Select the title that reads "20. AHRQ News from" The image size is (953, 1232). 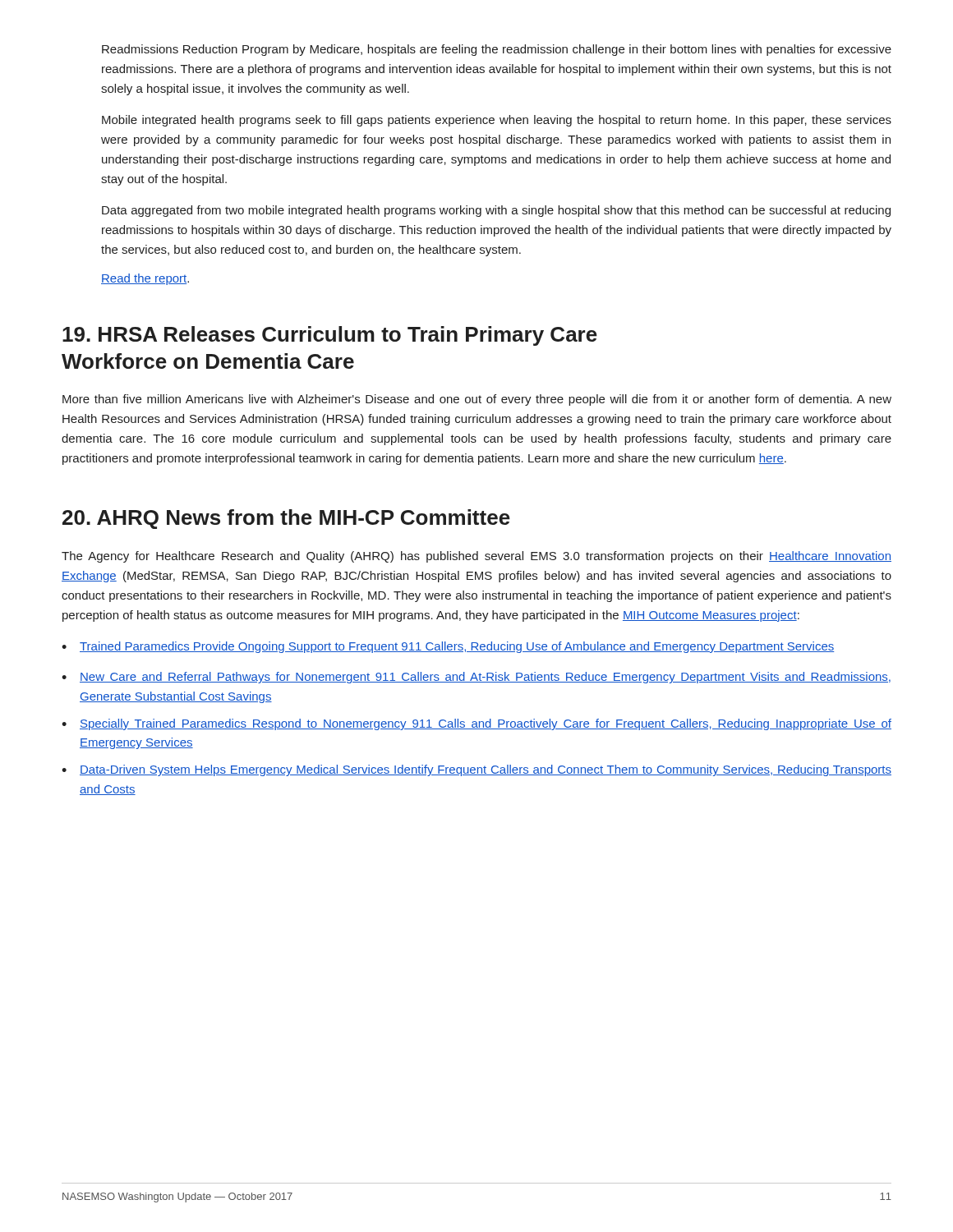286,517
